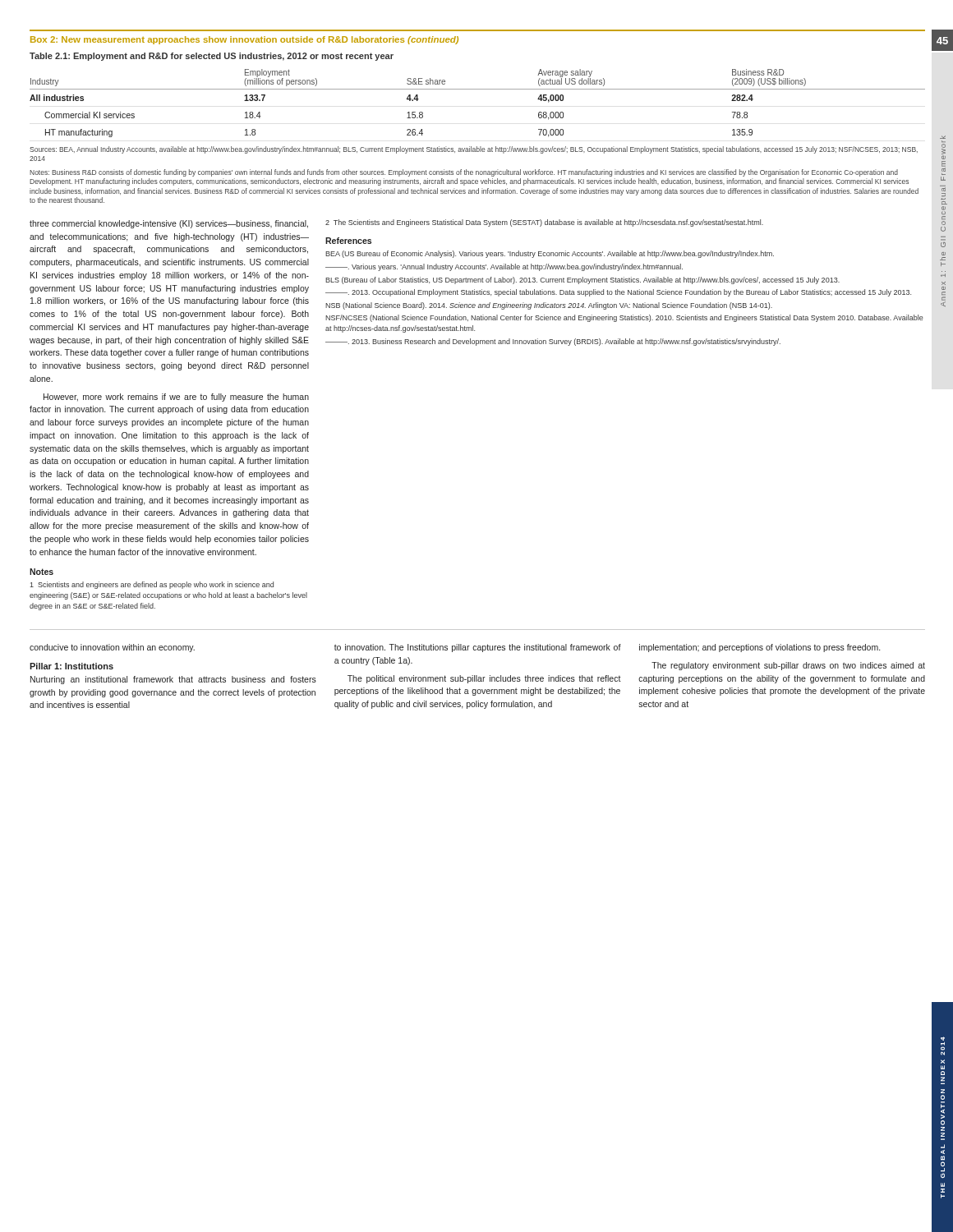Select the text block that says "NSB (National Science Board). 2014. Science and Engineering"

coord(625,306)
